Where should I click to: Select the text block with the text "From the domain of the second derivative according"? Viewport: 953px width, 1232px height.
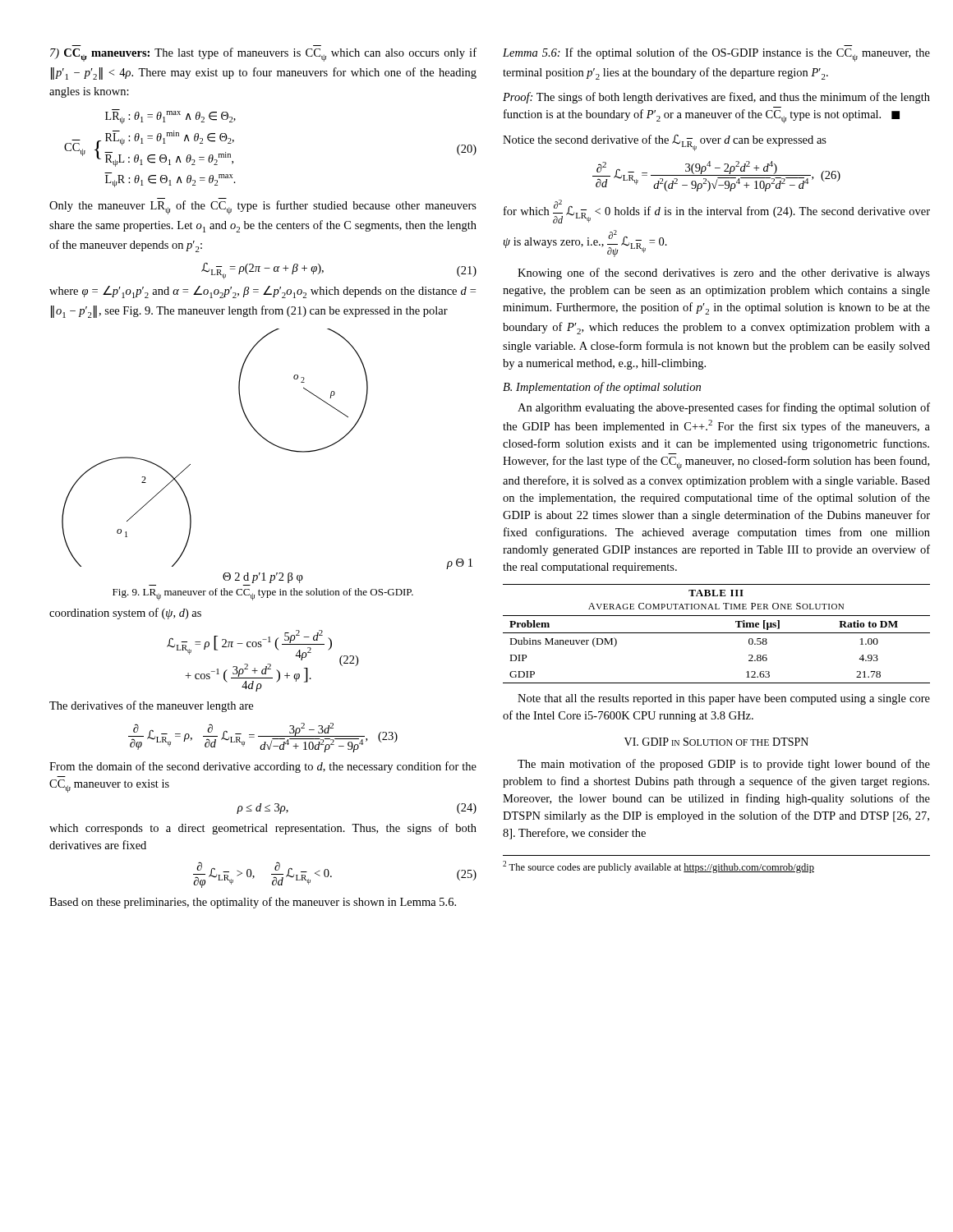coord(263,777)
